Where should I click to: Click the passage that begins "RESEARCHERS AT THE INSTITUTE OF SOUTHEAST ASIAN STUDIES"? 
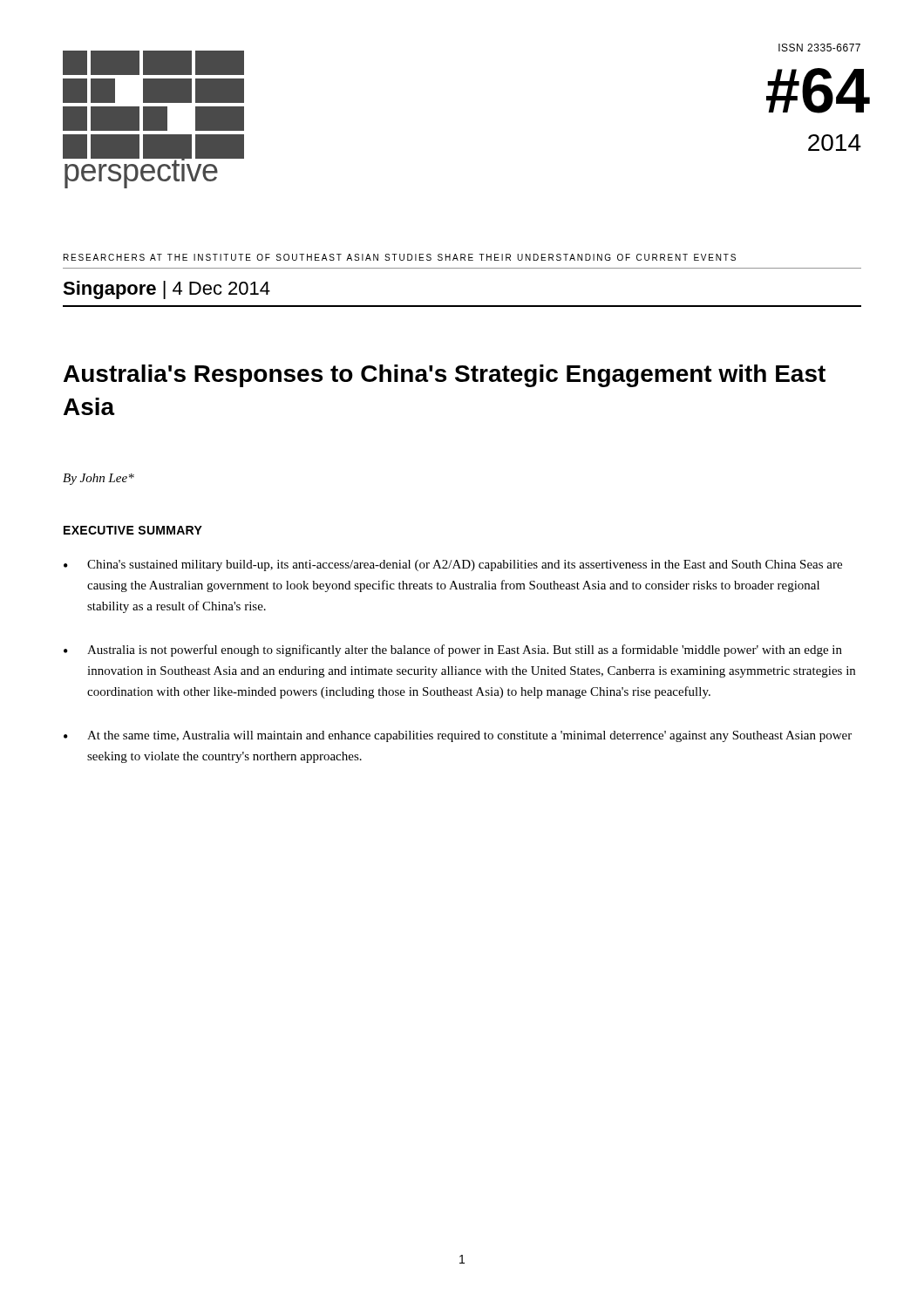click(462, 261)
